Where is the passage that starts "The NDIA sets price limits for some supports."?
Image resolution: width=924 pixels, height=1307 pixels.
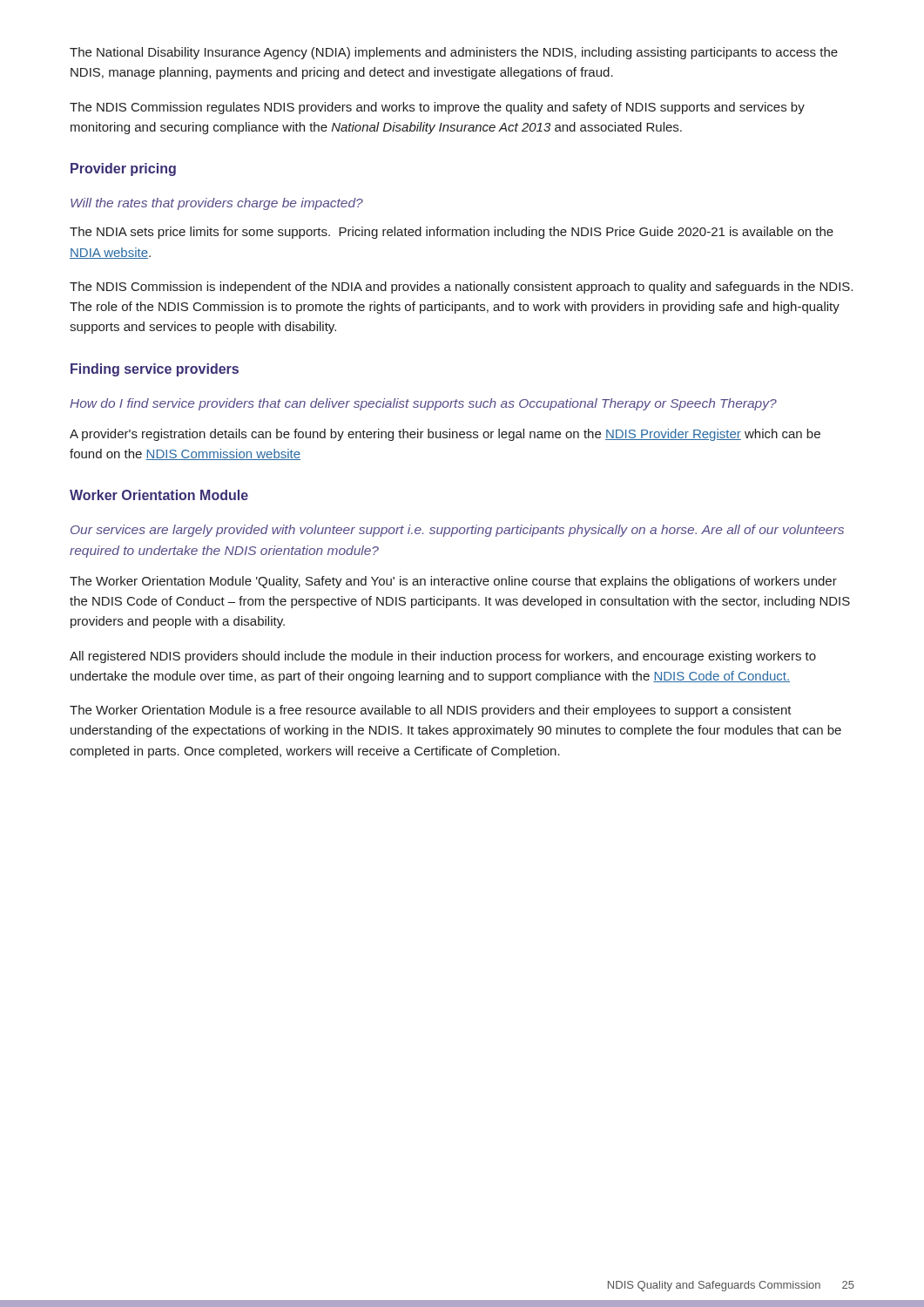coord(462,242)
